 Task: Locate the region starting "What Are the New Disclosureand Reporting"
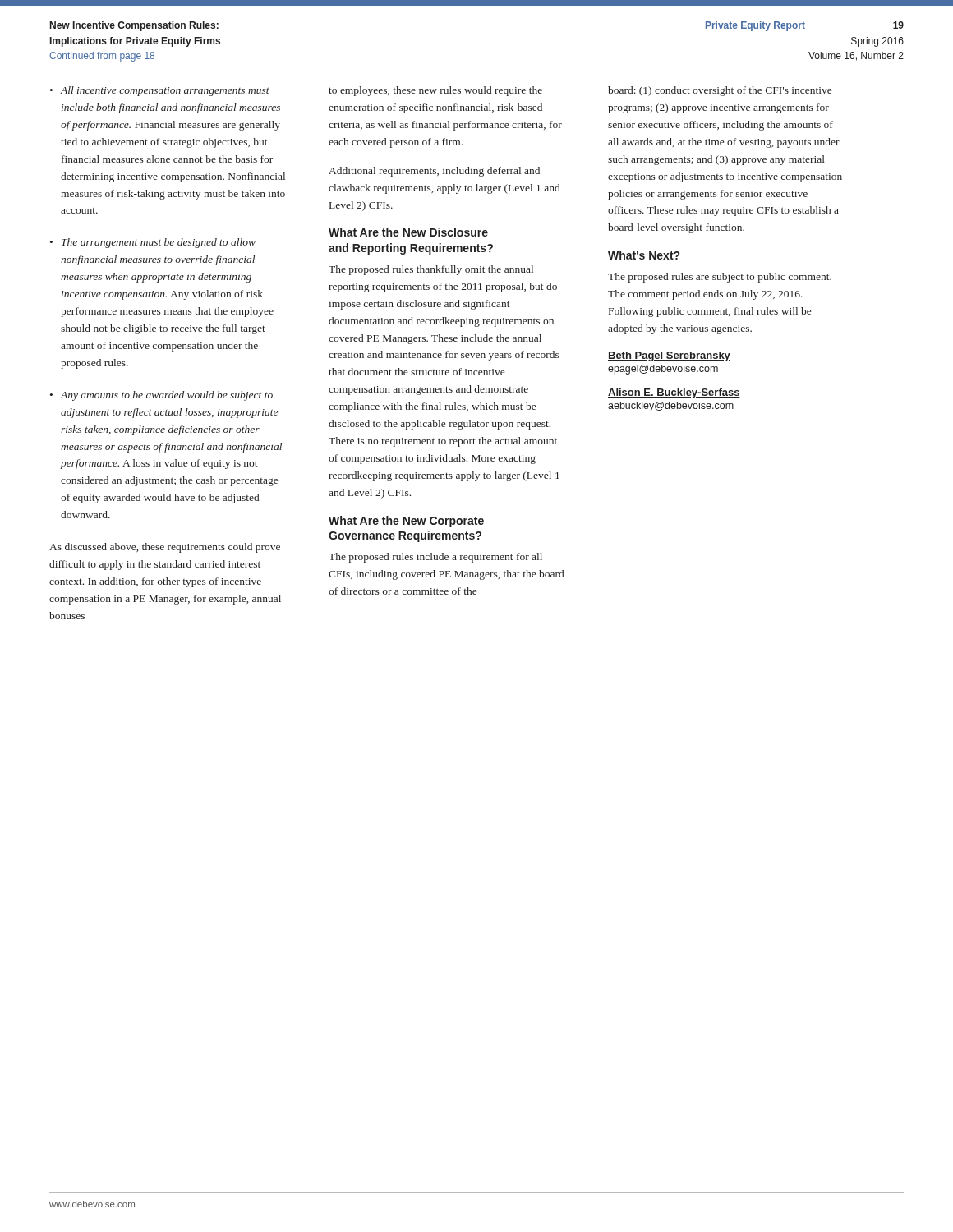coord(411,240)
